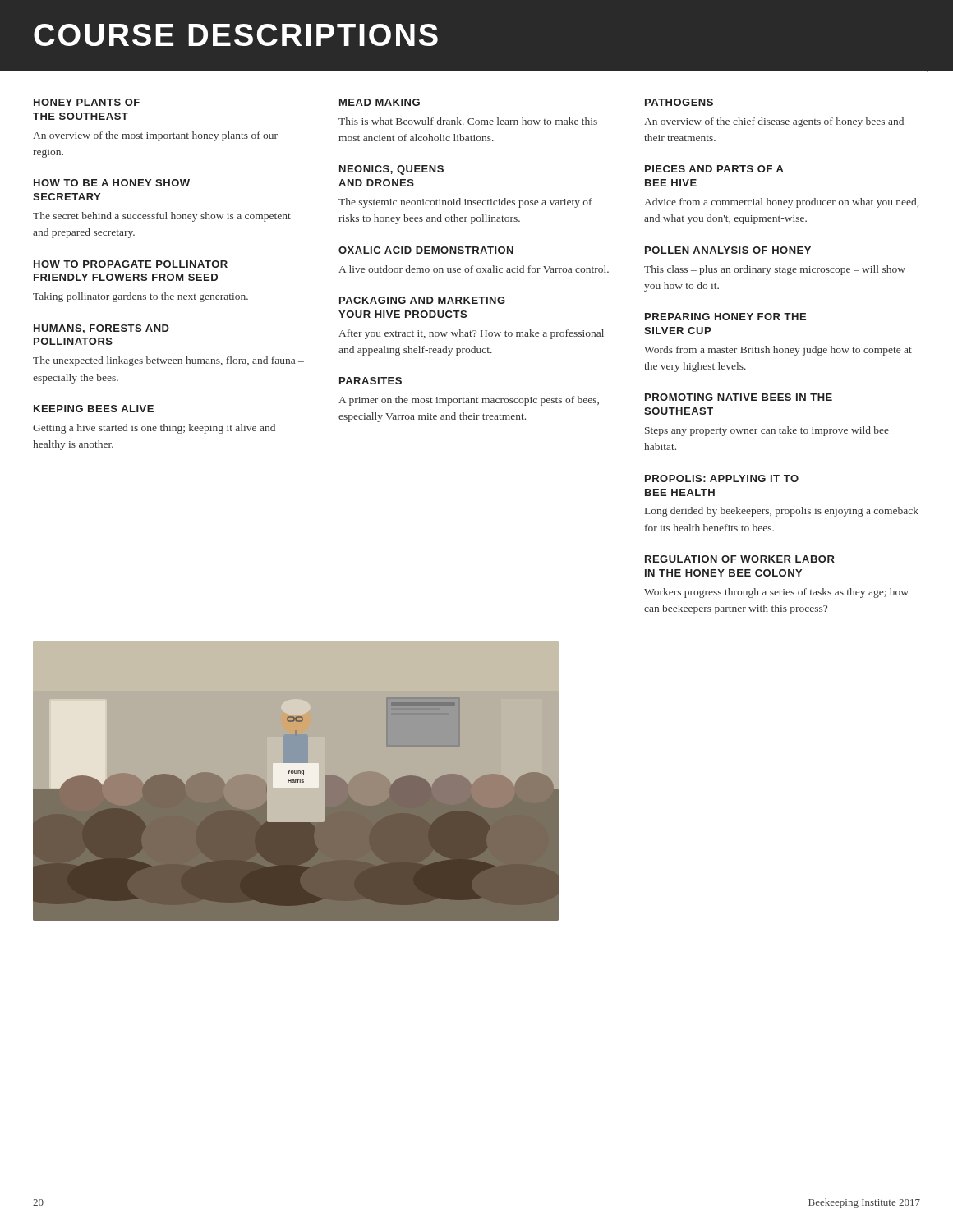Find the text block starting "MEAD MAKING"
This screenshot has height=1232, width=953.
point(380,102)
